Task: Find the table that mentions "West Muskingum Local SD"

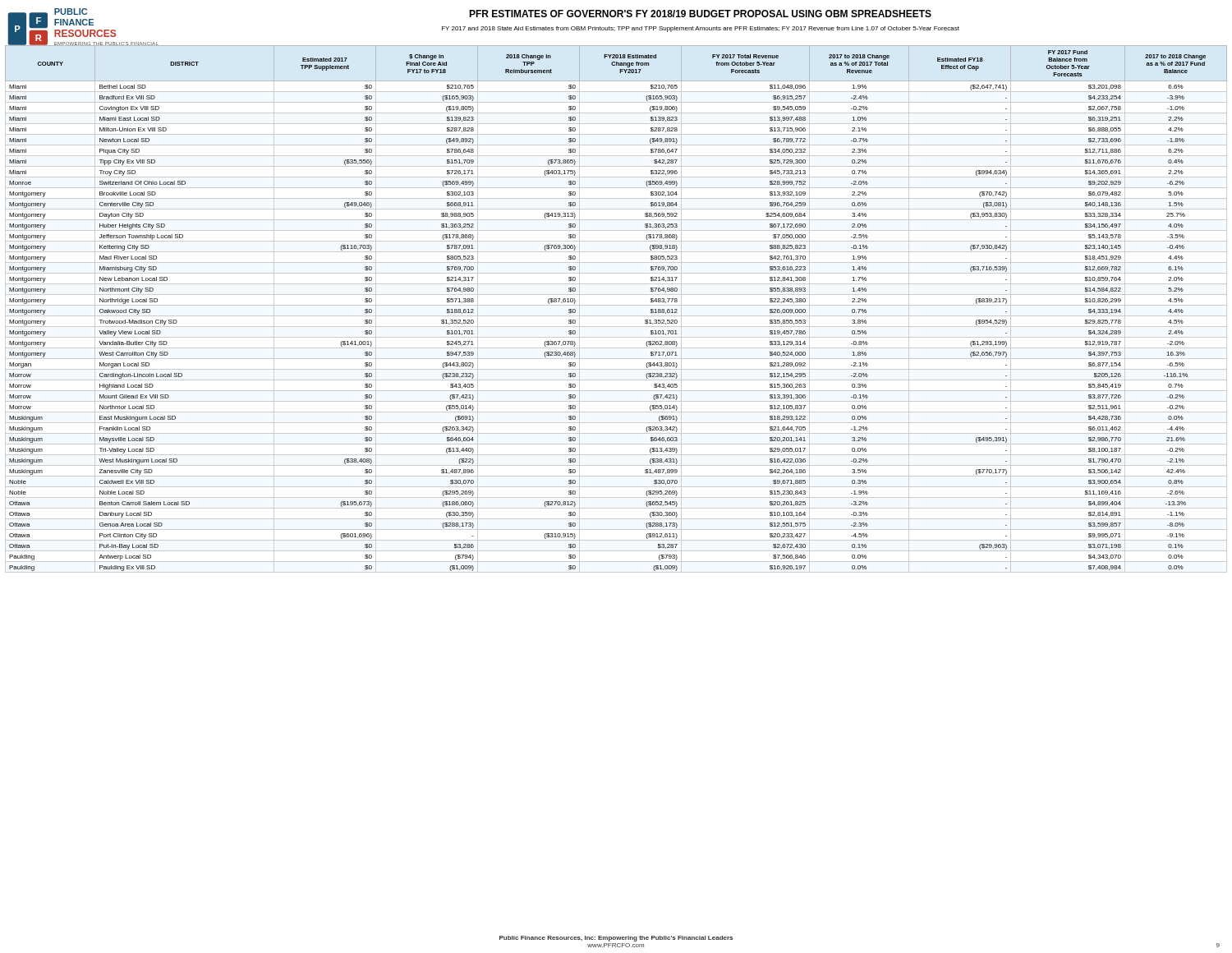Action: pos(616,486)
